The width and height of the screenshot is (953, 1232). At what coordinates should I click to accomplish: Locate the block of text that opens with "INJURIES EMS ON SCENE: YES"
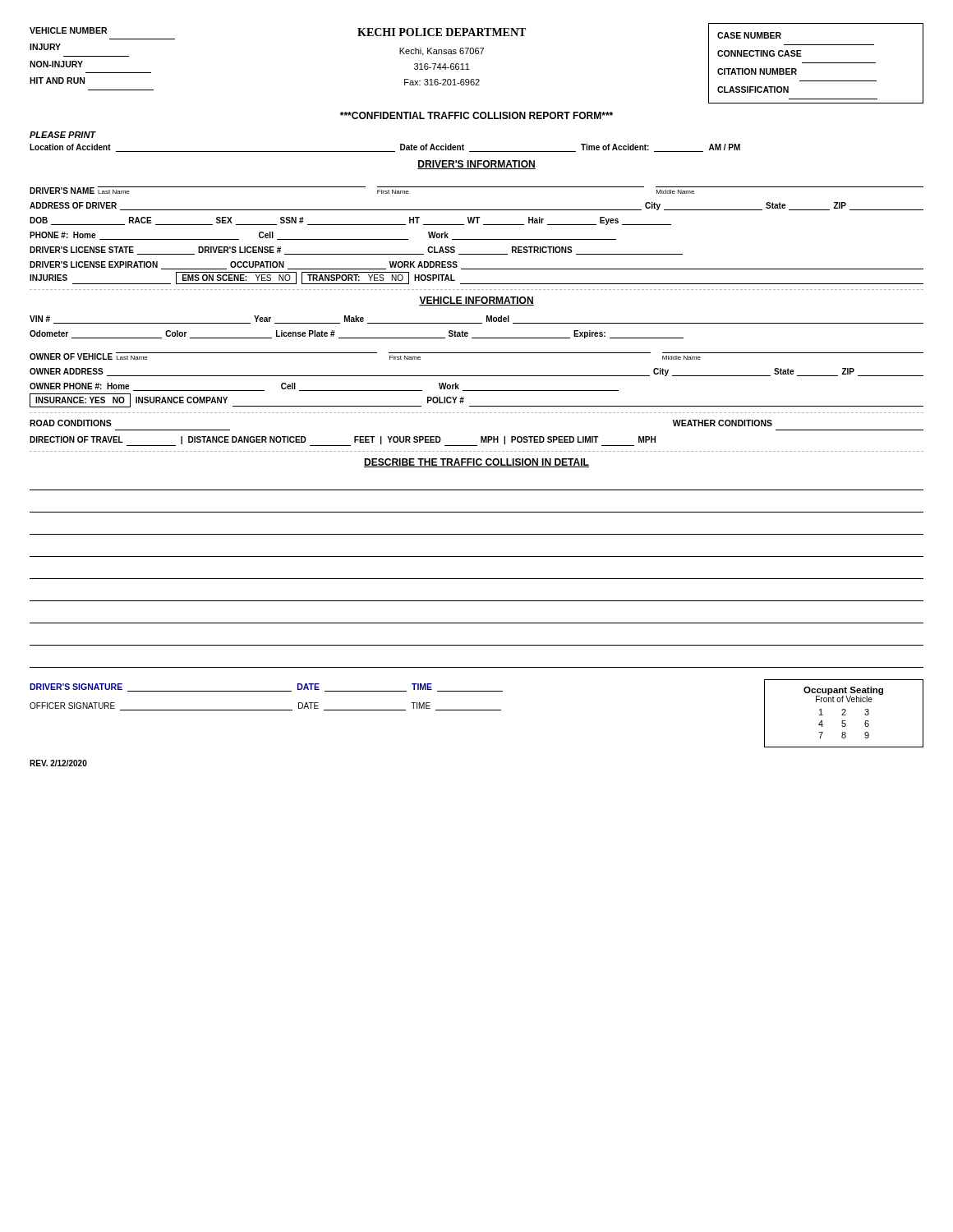click(x=476, y=278)
